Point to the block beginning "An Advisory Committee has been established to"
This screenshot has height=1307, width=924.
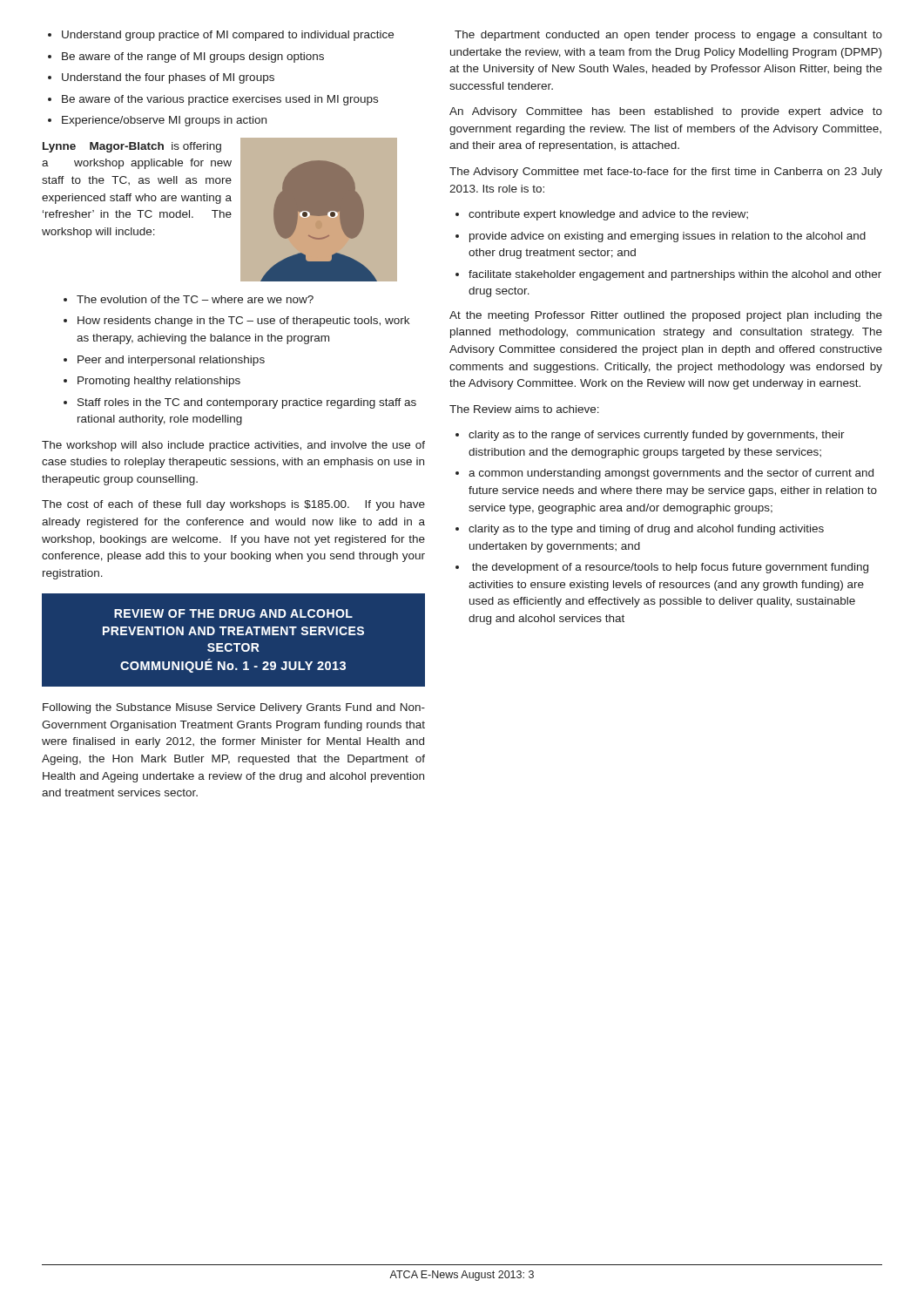tap(666, 128)
